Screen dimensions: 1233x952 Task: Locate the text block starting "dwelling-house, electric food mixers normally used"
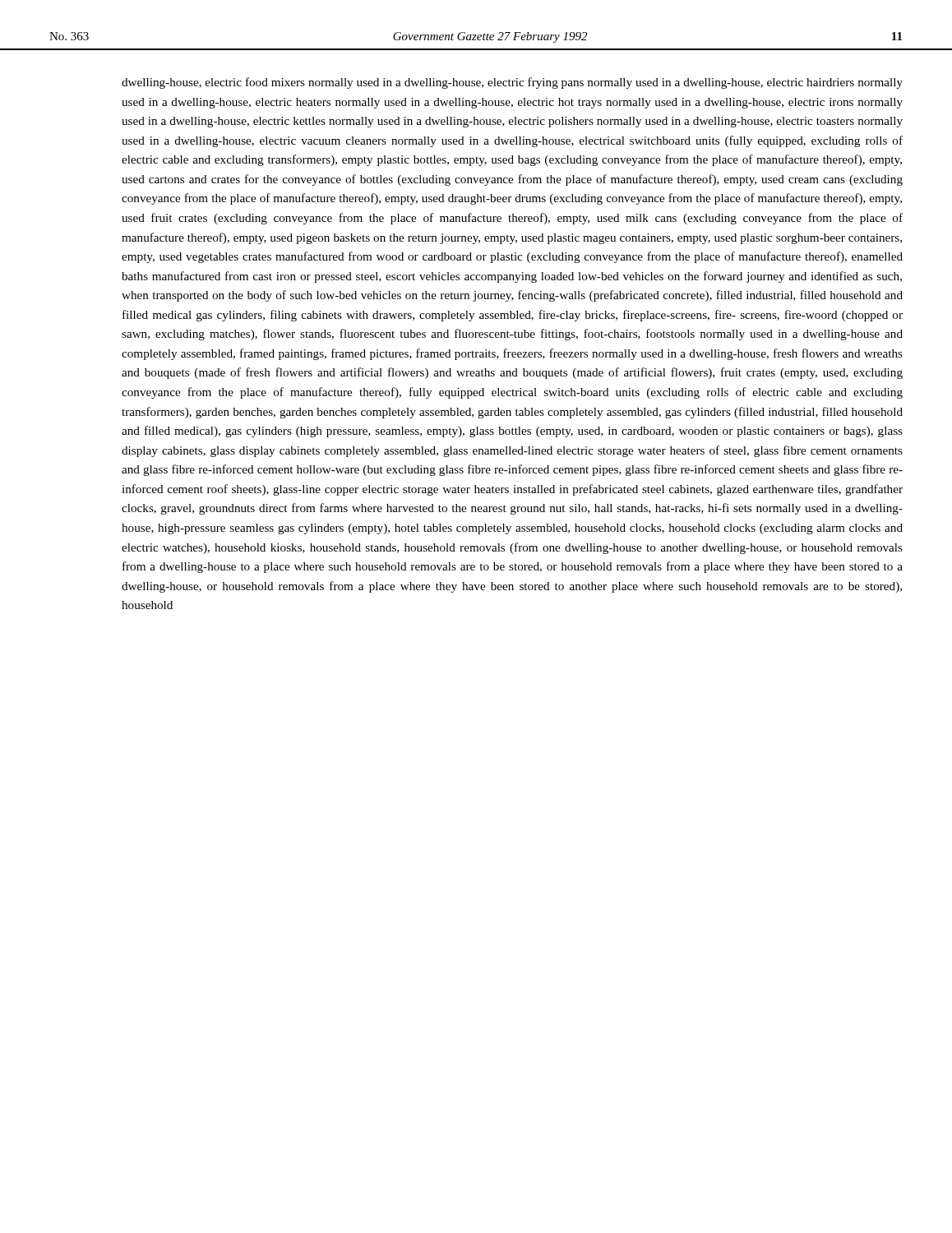pyautogui.click(x=512, y=343)
